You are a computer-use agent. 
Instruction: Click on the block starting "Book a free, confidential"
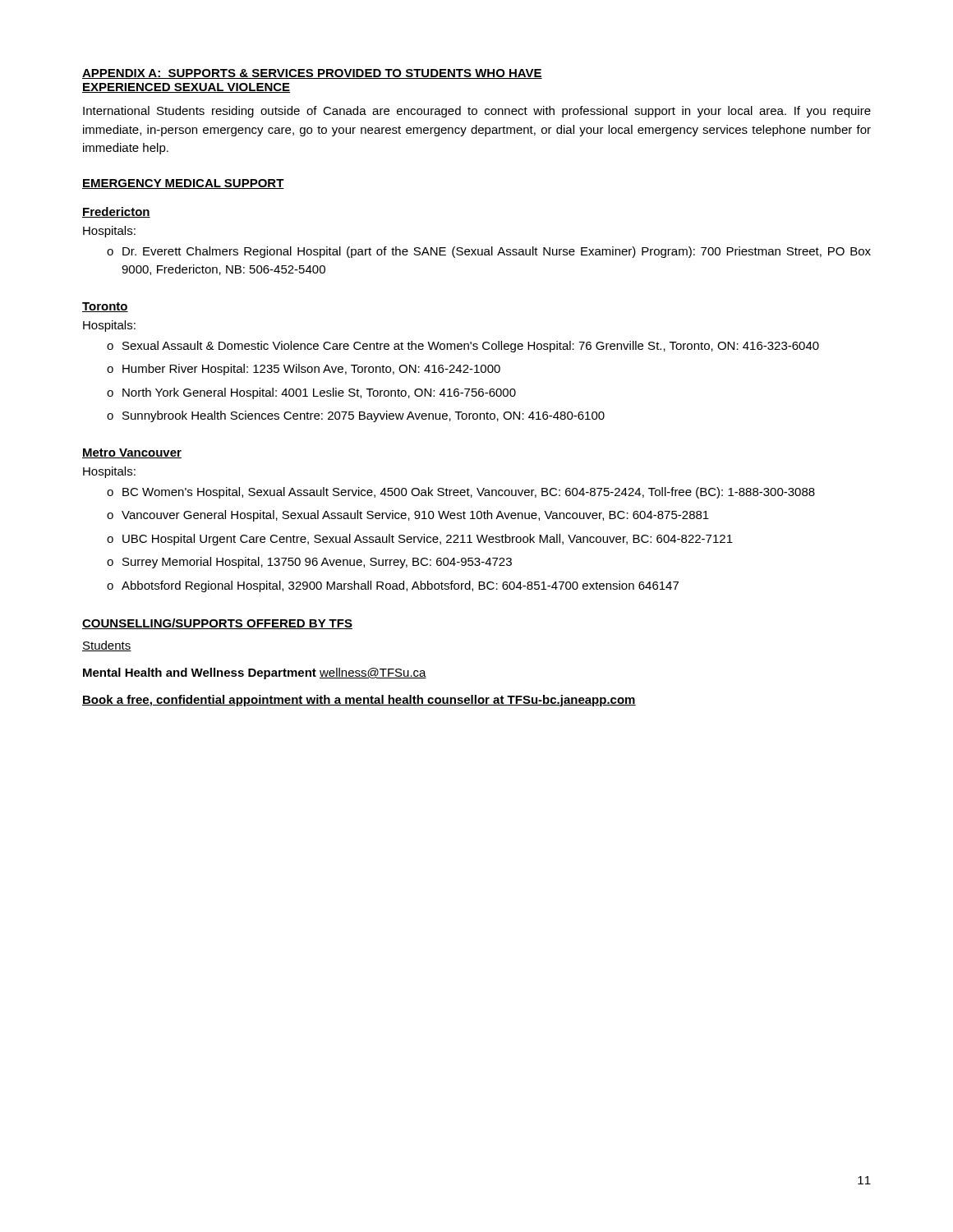[359, 699]
